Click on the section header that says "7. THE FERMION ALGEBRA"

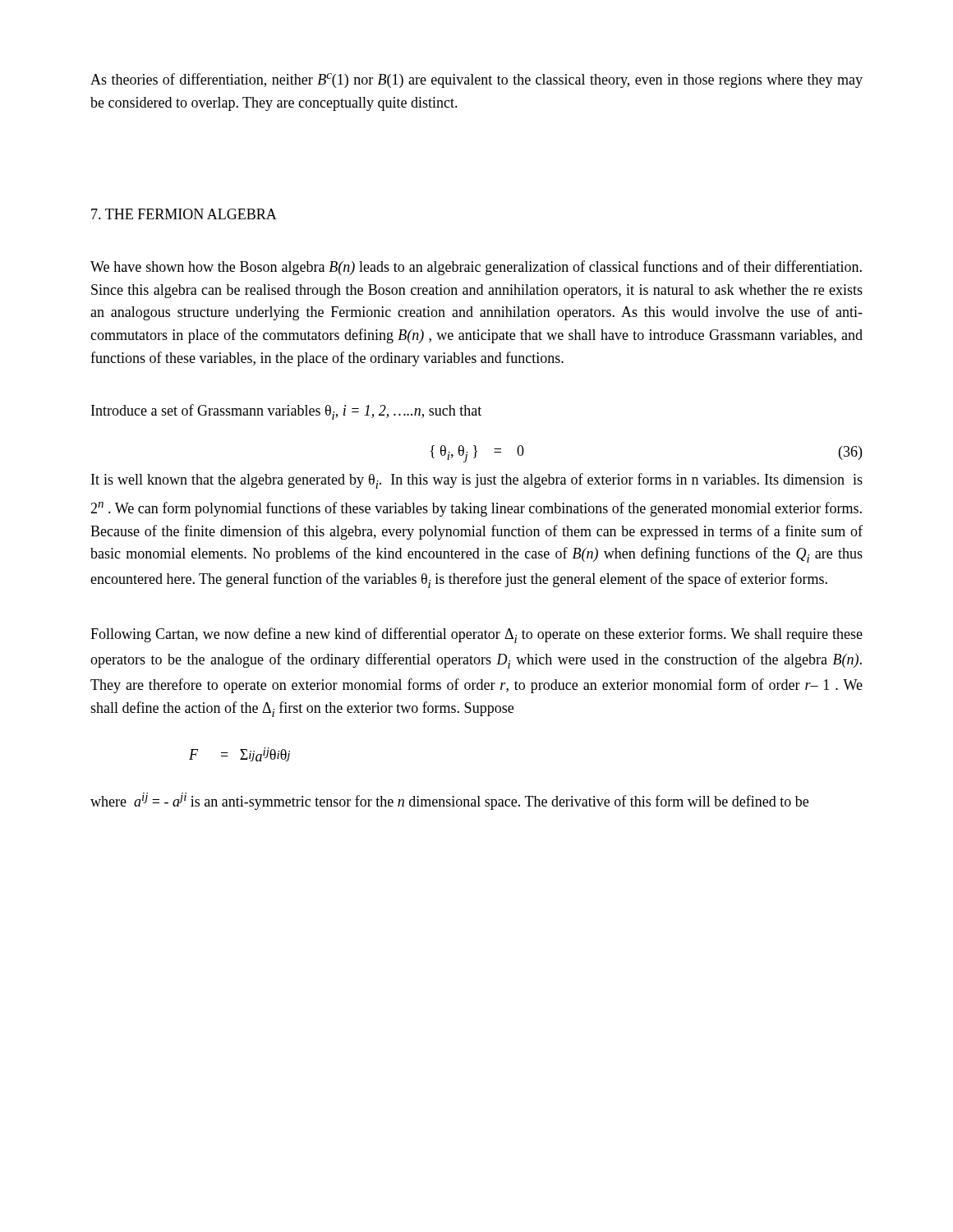(x=183, y=214)
